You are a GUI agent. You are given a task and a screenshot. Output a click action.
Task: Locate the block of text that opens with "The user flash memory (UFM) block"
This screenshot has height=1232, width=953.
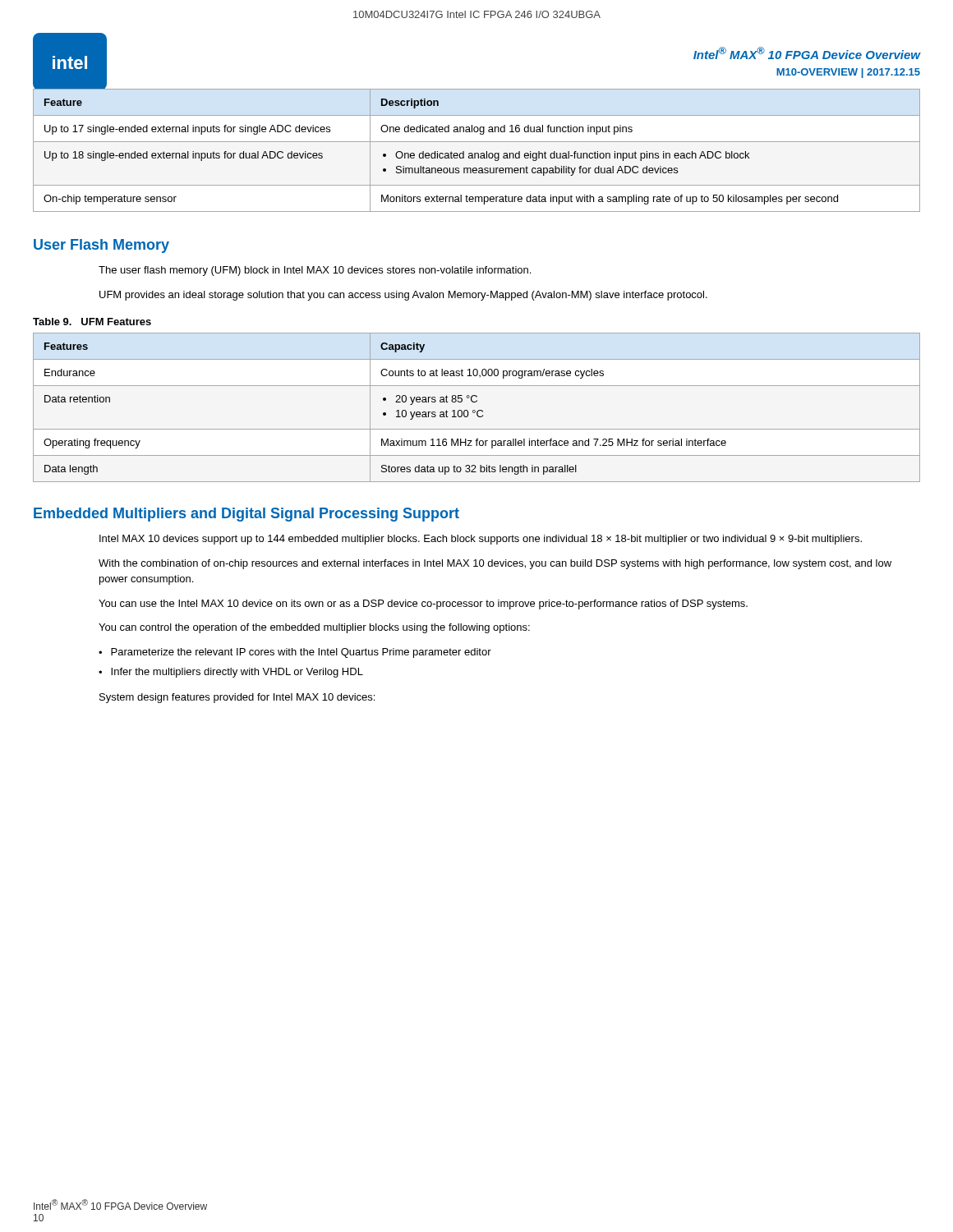click(315, 270)
